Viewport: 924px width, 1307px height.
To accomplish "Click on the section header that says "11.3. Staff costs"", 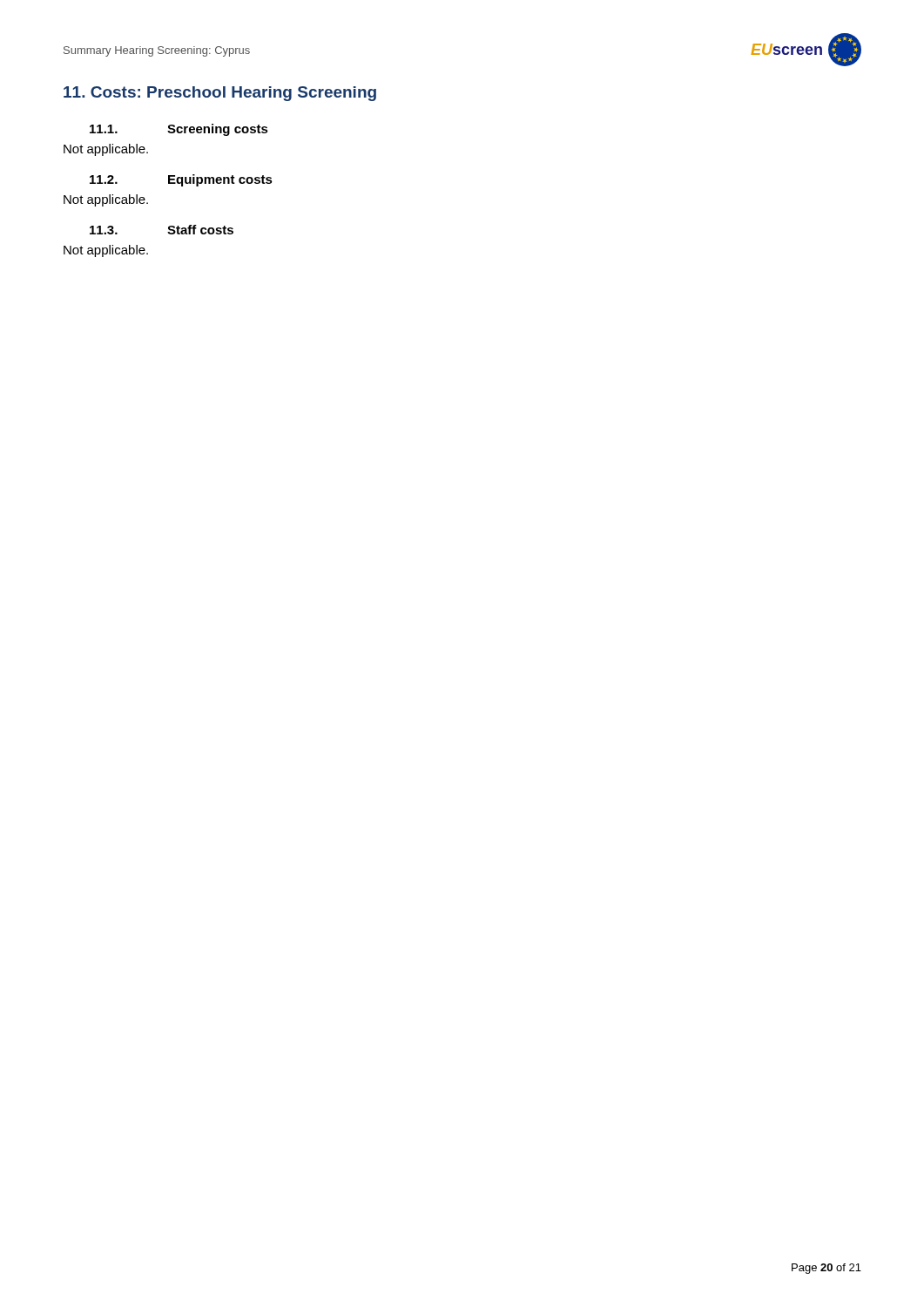I will 100,230.
